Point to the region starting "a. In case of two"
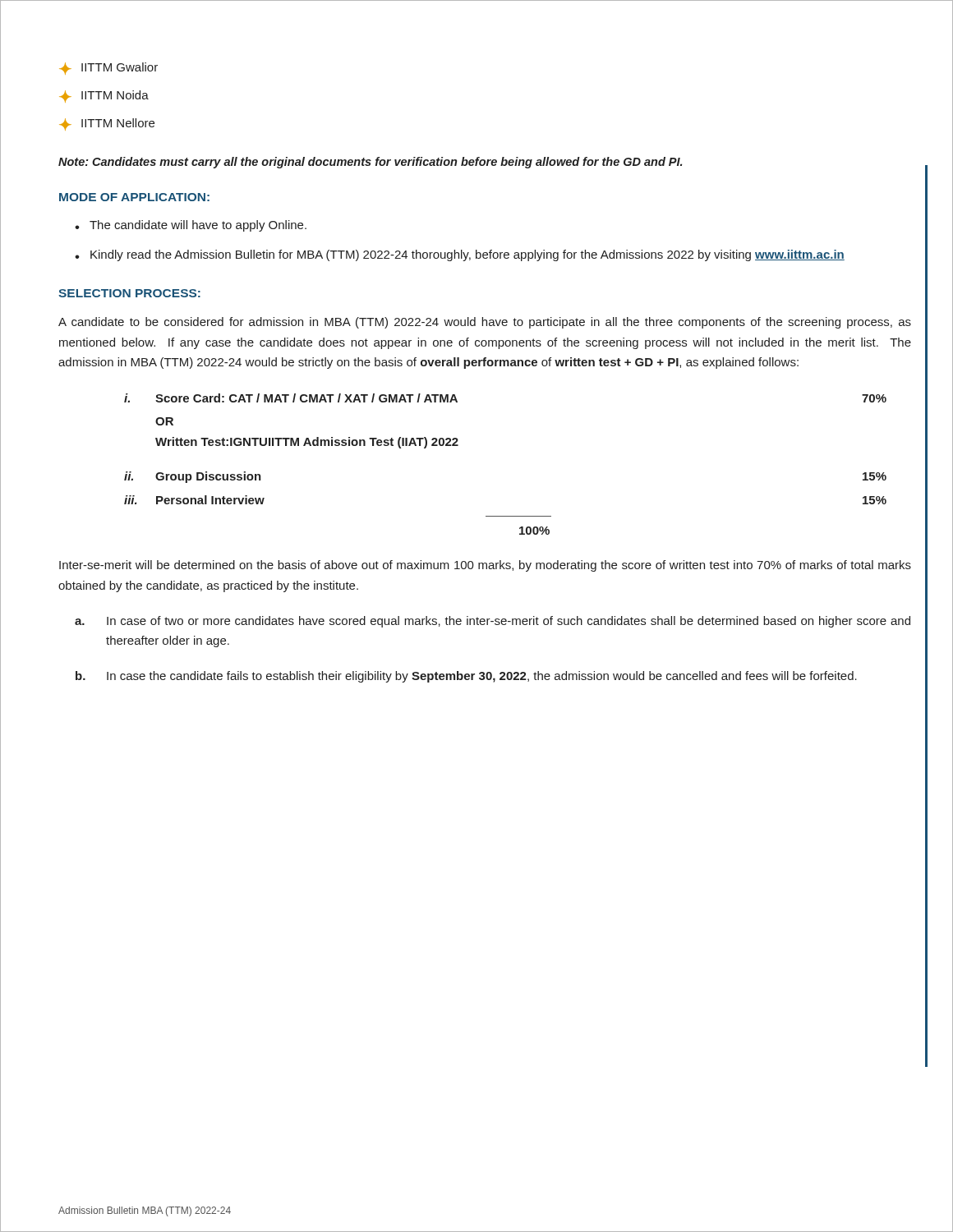This screenshot has width=953, height=1232. (x=493, y=631)
